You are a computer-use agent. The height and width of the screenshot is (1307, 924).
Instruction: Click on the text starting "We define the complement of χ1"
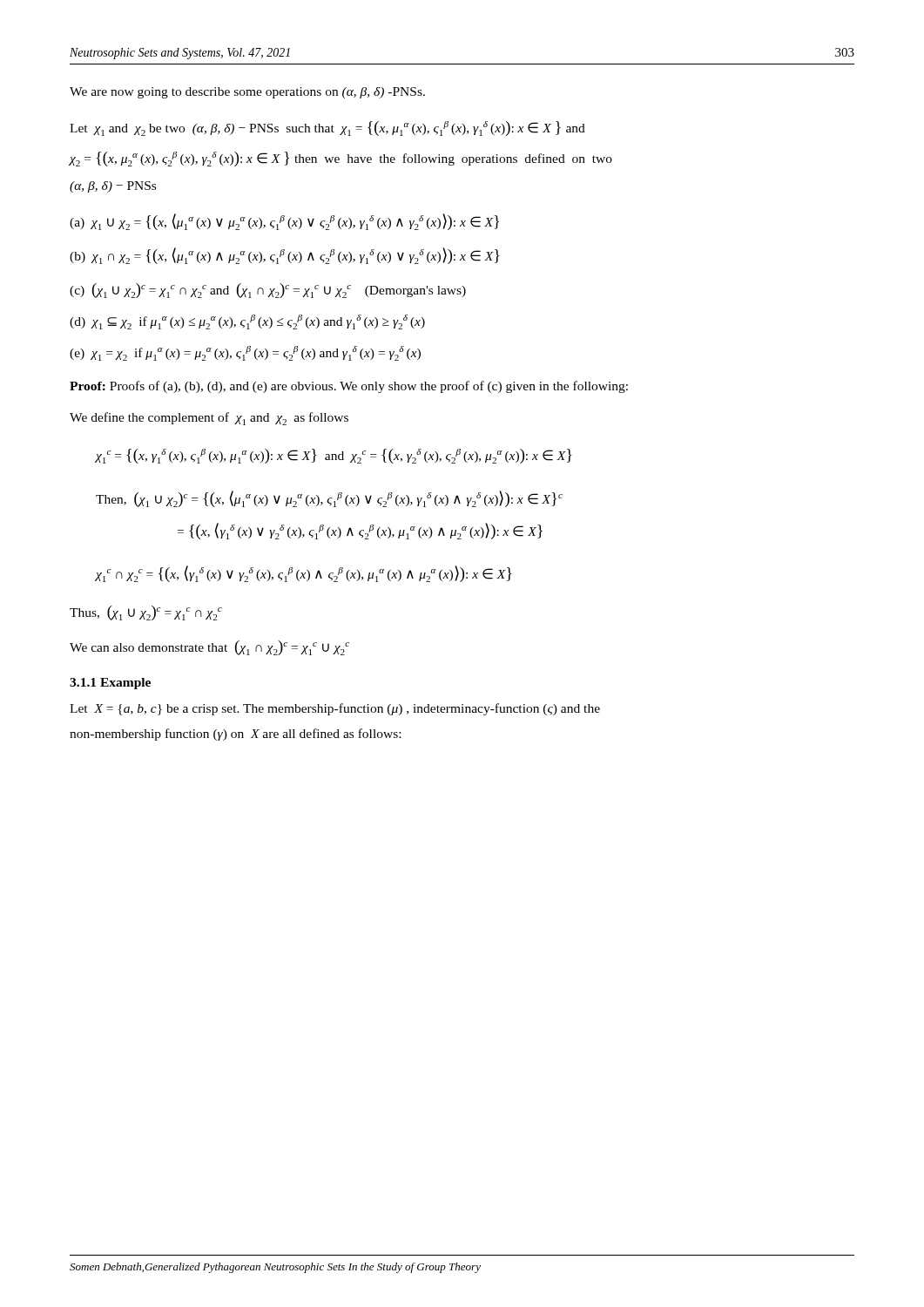209,418
